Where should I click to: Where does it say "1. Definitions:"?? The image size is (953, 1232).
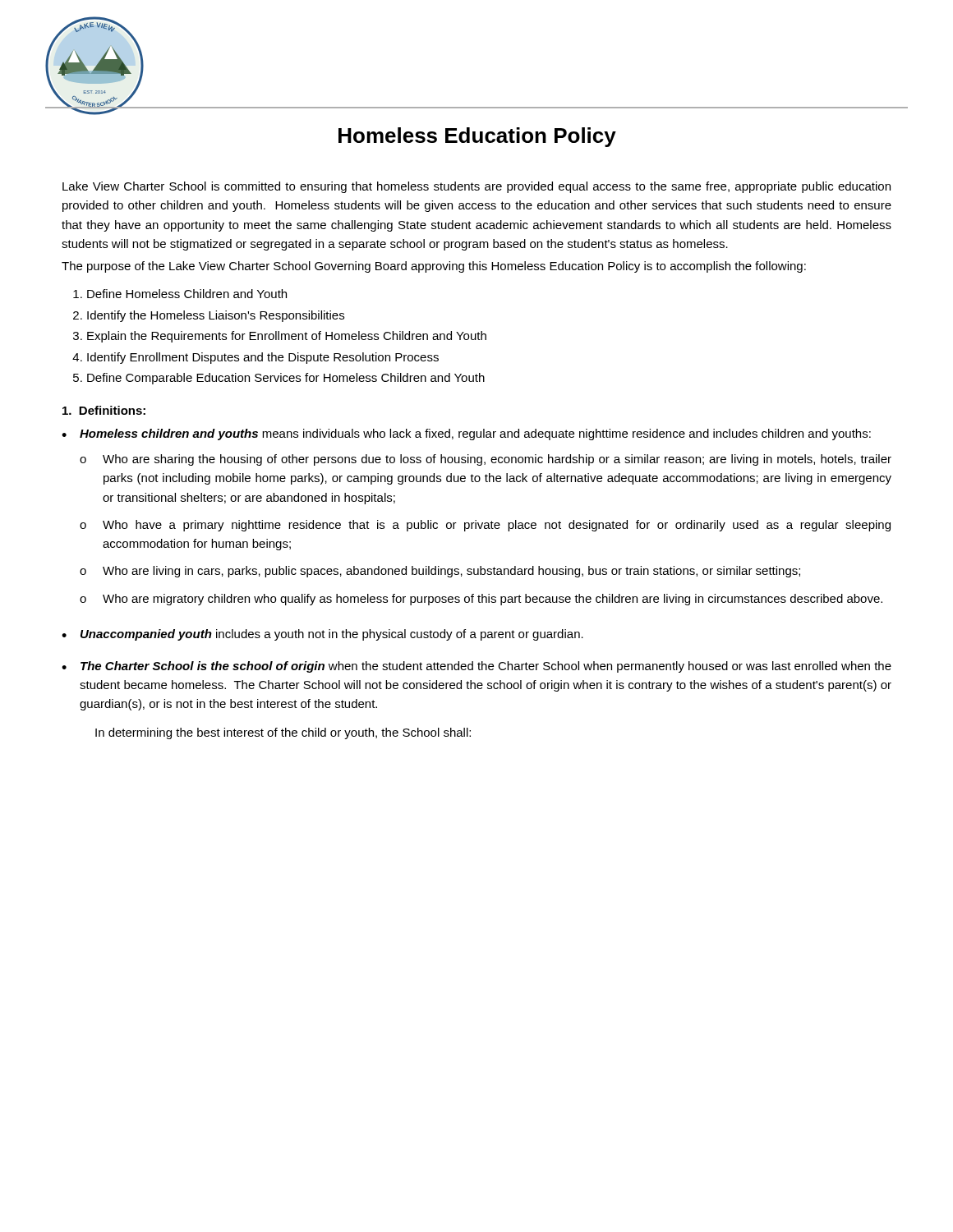click(x=104, y=410)
